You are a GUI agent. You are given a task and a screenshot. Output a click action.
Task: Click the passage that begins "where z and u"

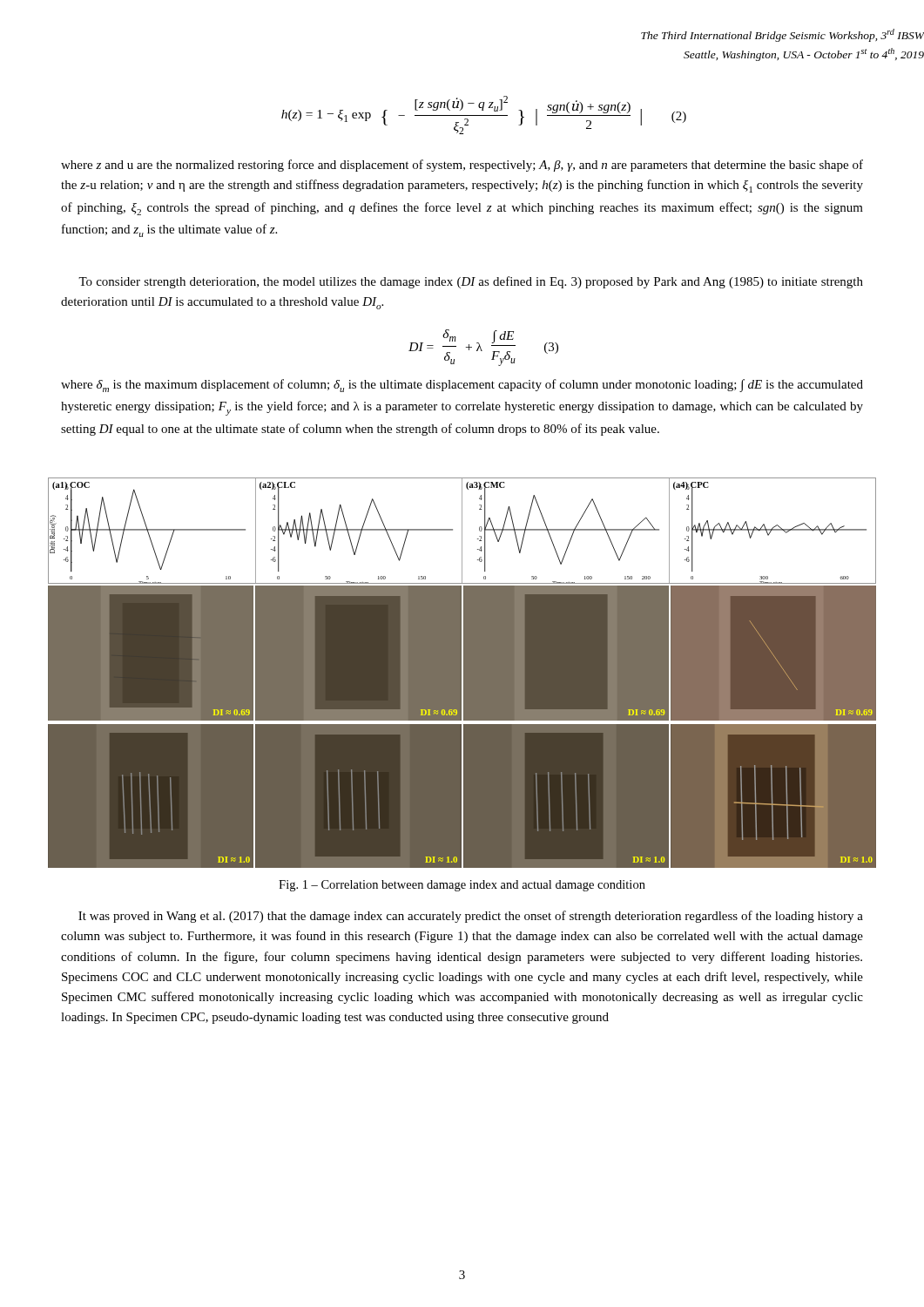click(x=462, y=198)
